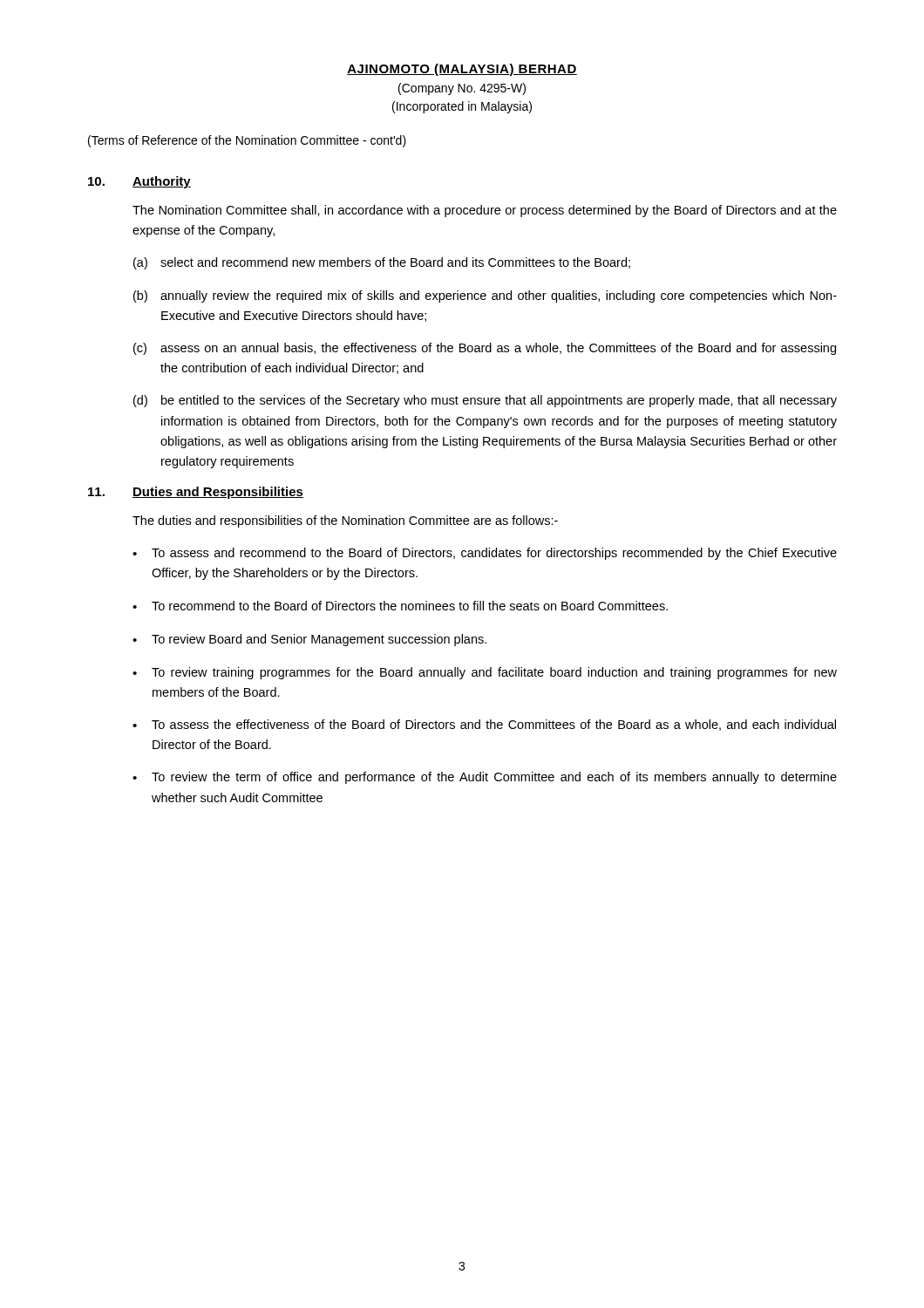Click the passage that begins "The duties and responsibilities"
This screenshot has width=924, height=1308.
(345, 521)
